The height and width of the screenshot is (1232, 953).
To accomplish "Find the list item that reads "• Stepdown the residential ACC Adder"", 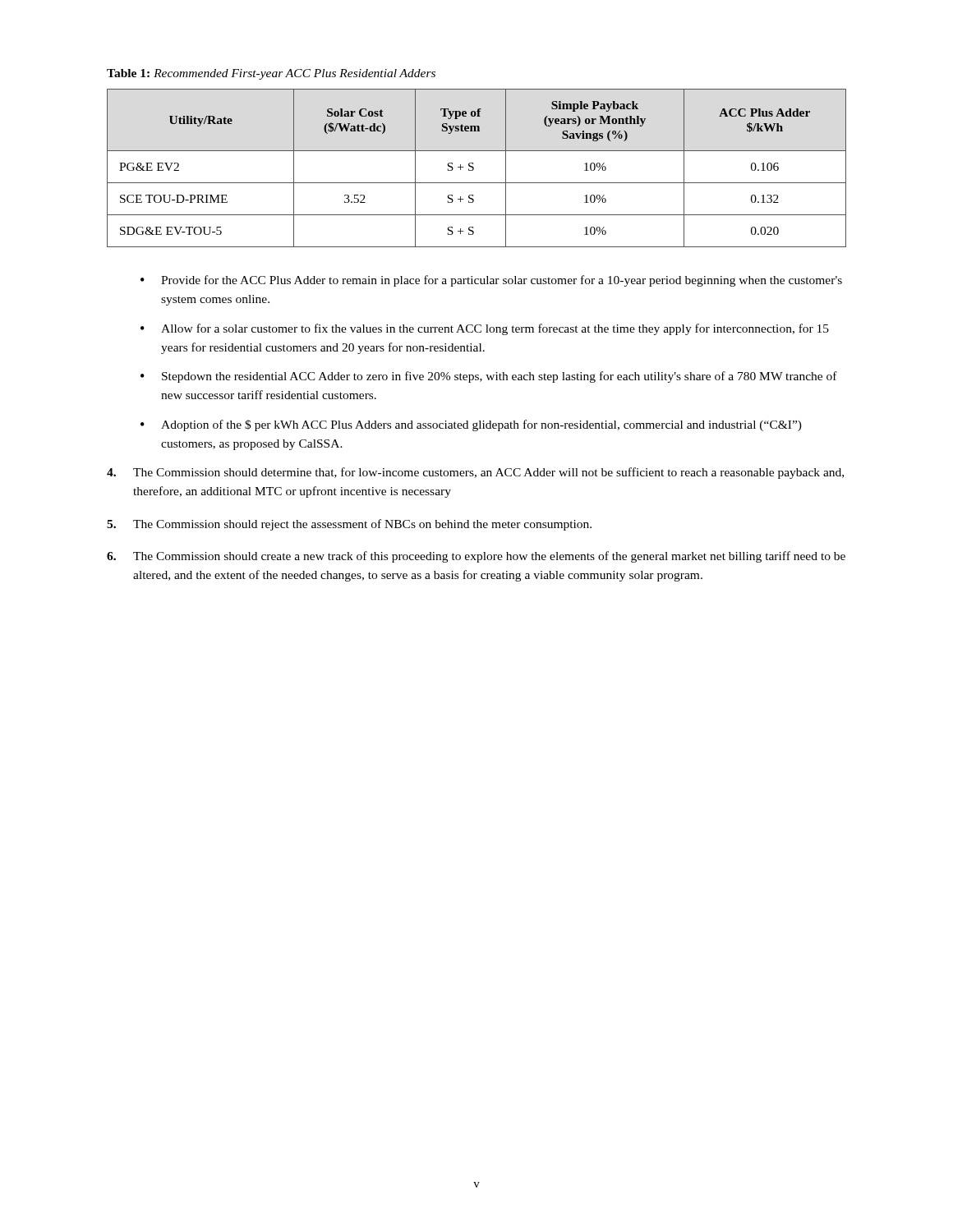I will (493, 385).
